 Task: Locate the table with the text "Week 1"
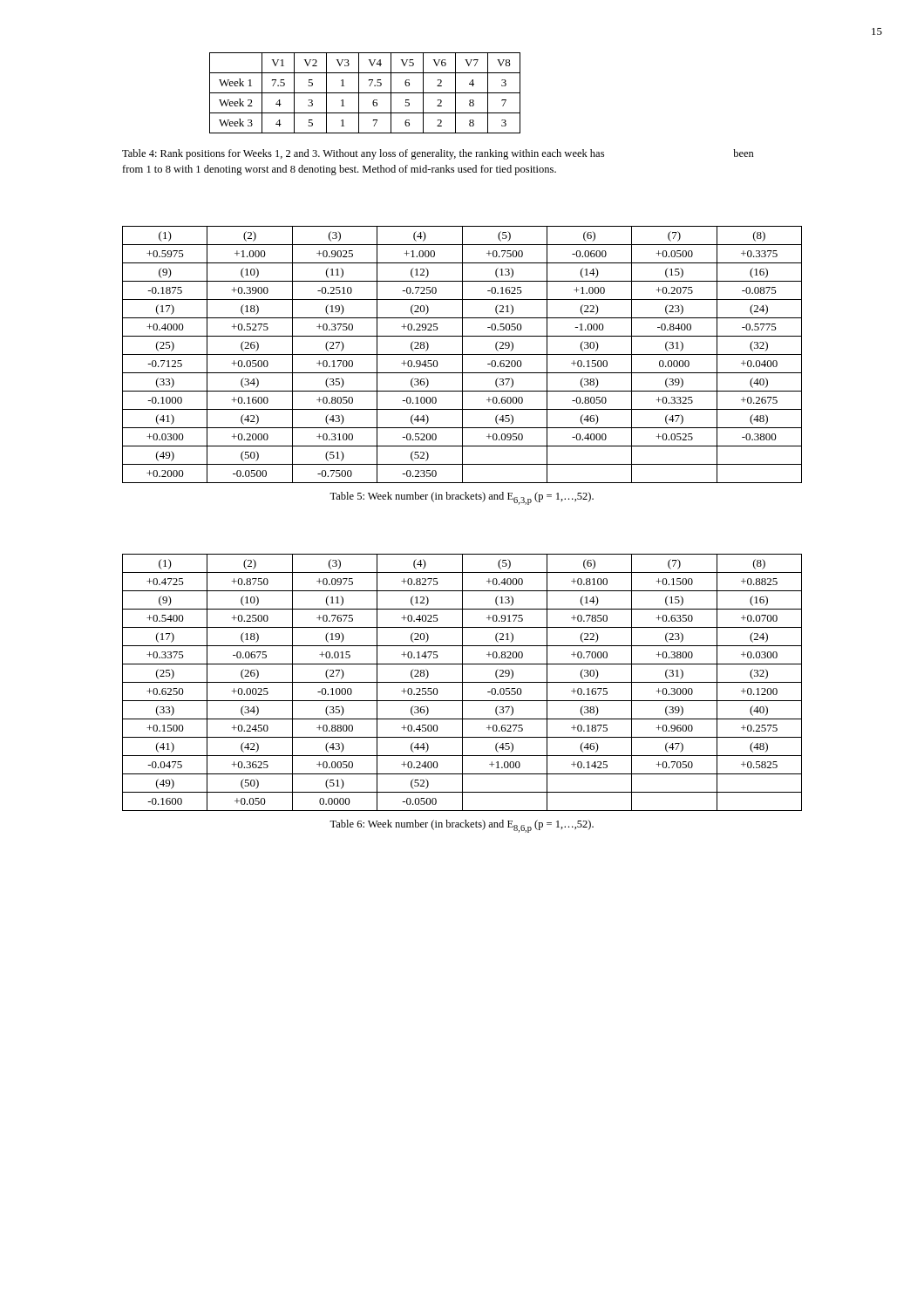coord(506,93)
